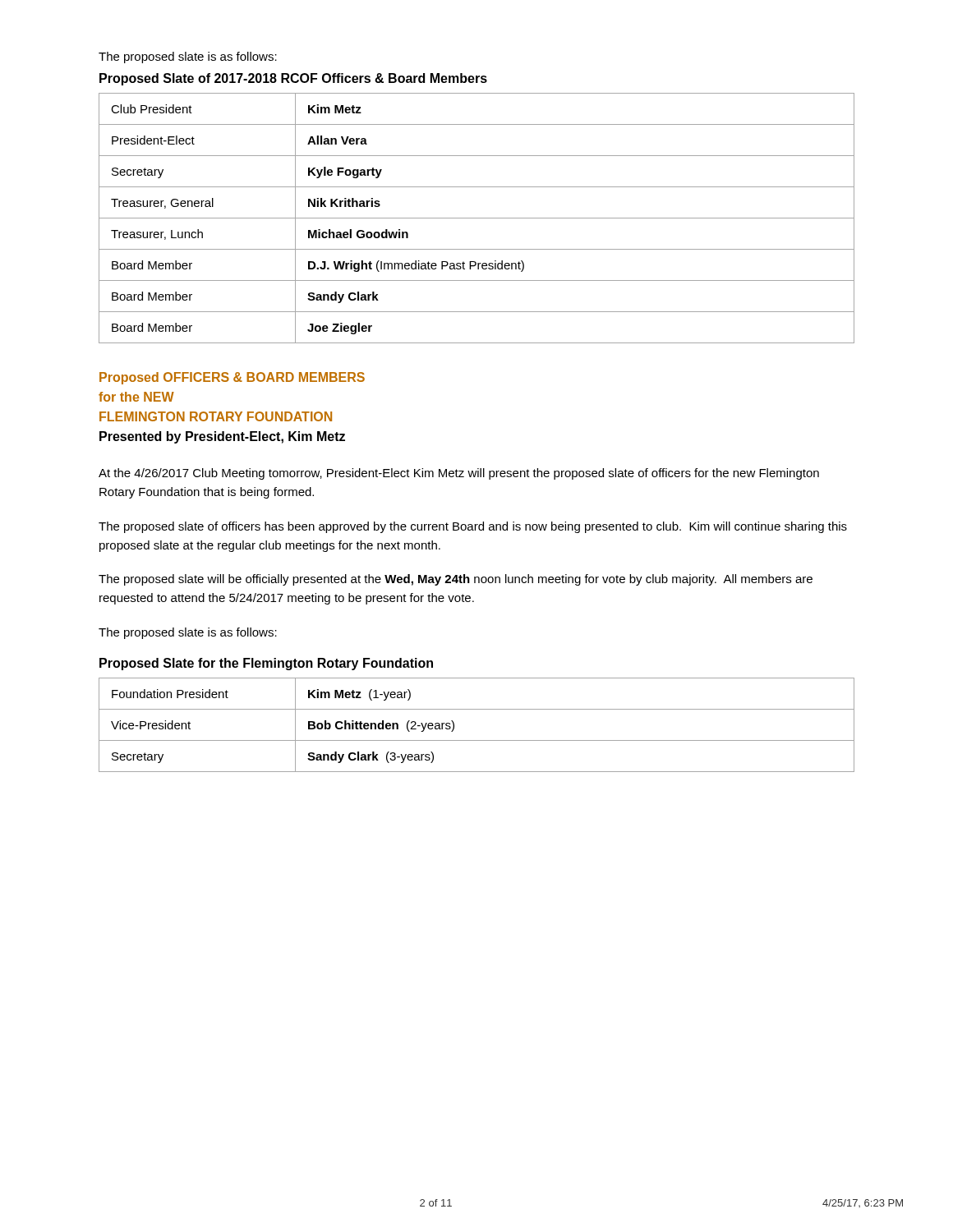Click on the section header that says "Proposed Slate of 2017-2018 RCOF Officers &"
The width and height of the screenshot is (953, 1232).
[293, 78]
